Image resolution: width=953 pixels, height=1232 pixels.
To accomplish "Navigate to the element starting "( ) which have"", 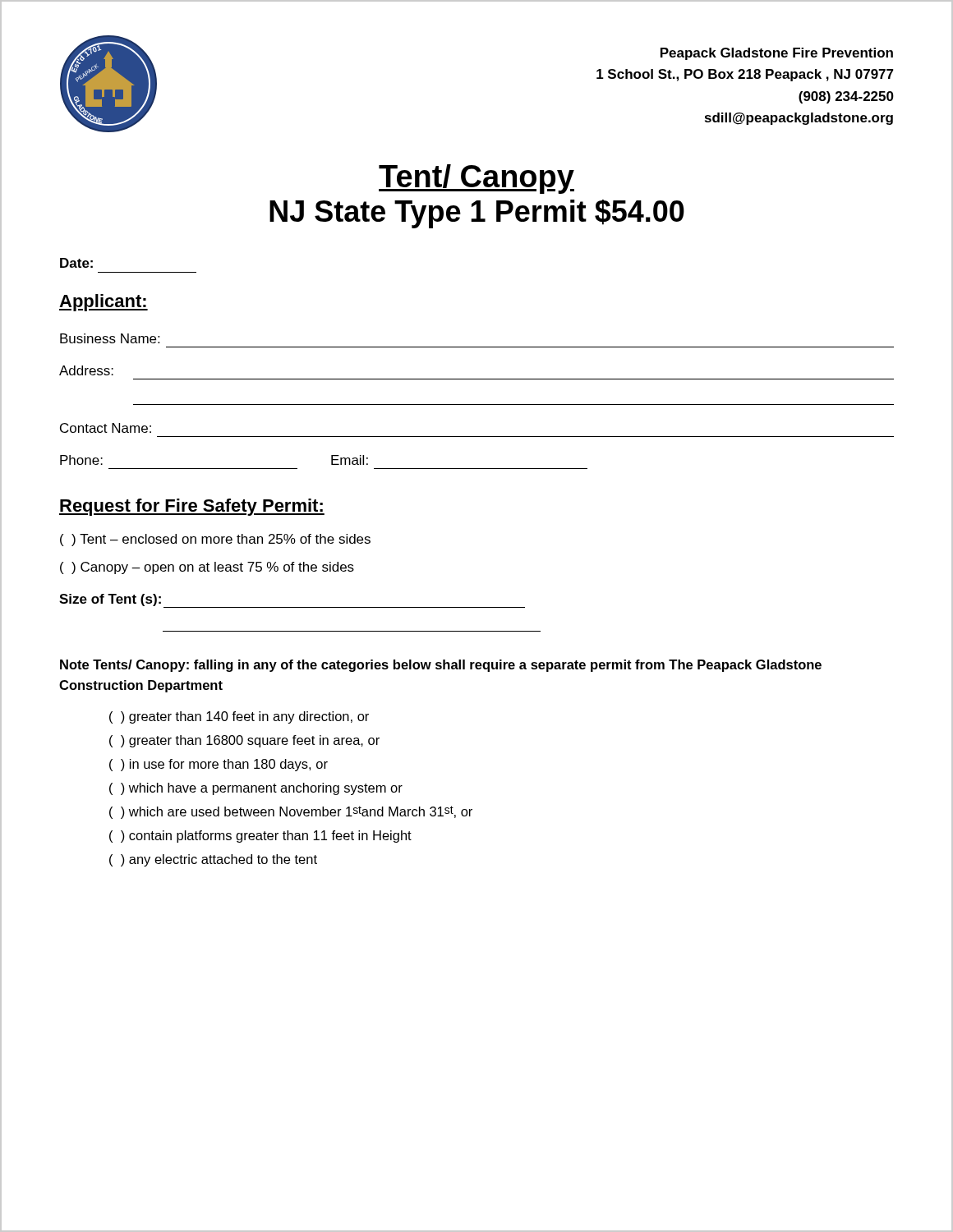I will 255,787.
